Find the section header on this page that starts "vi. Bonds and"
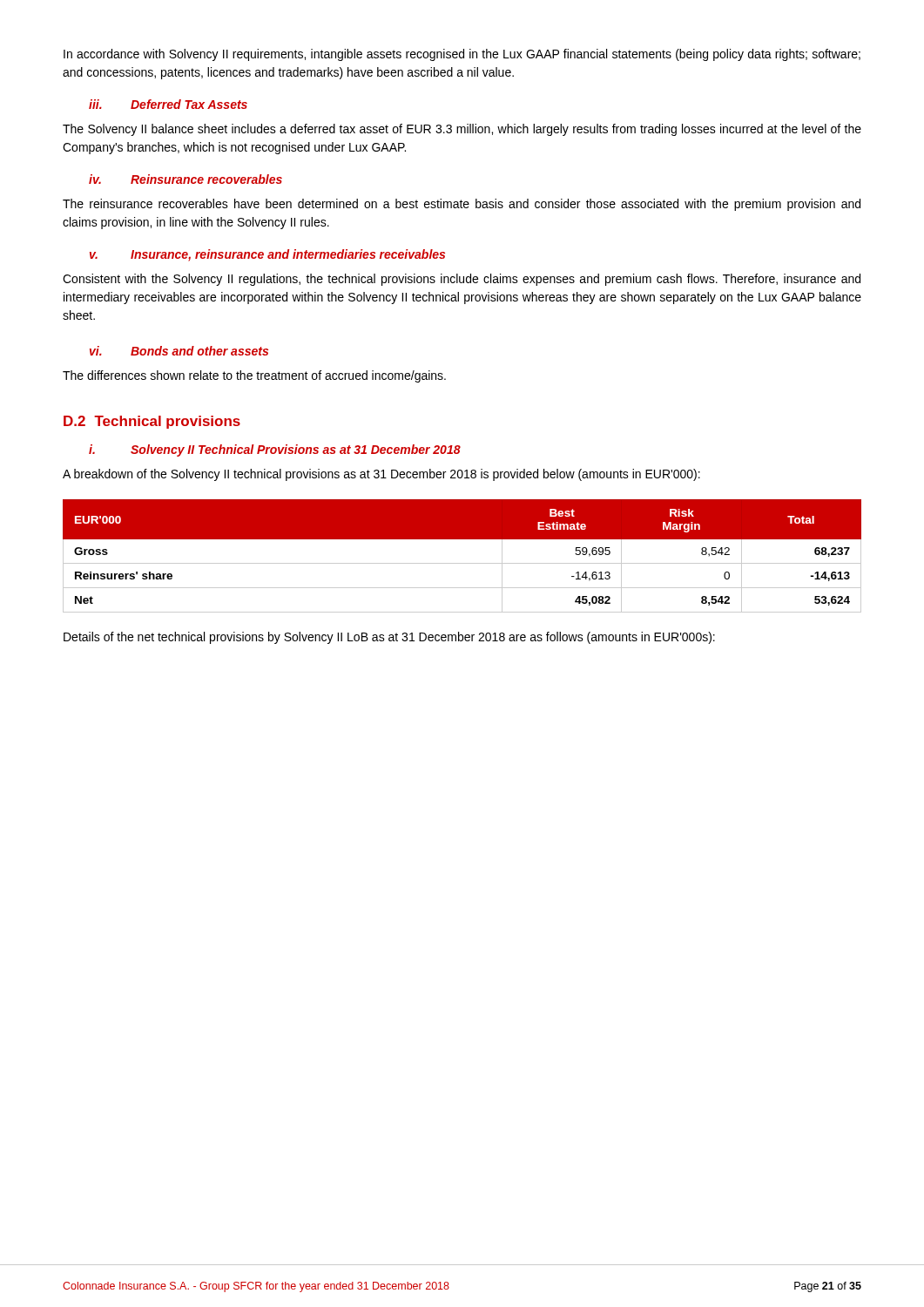Image resolution: width=924 pixels, height=1307 pixels. coord(179,351)
